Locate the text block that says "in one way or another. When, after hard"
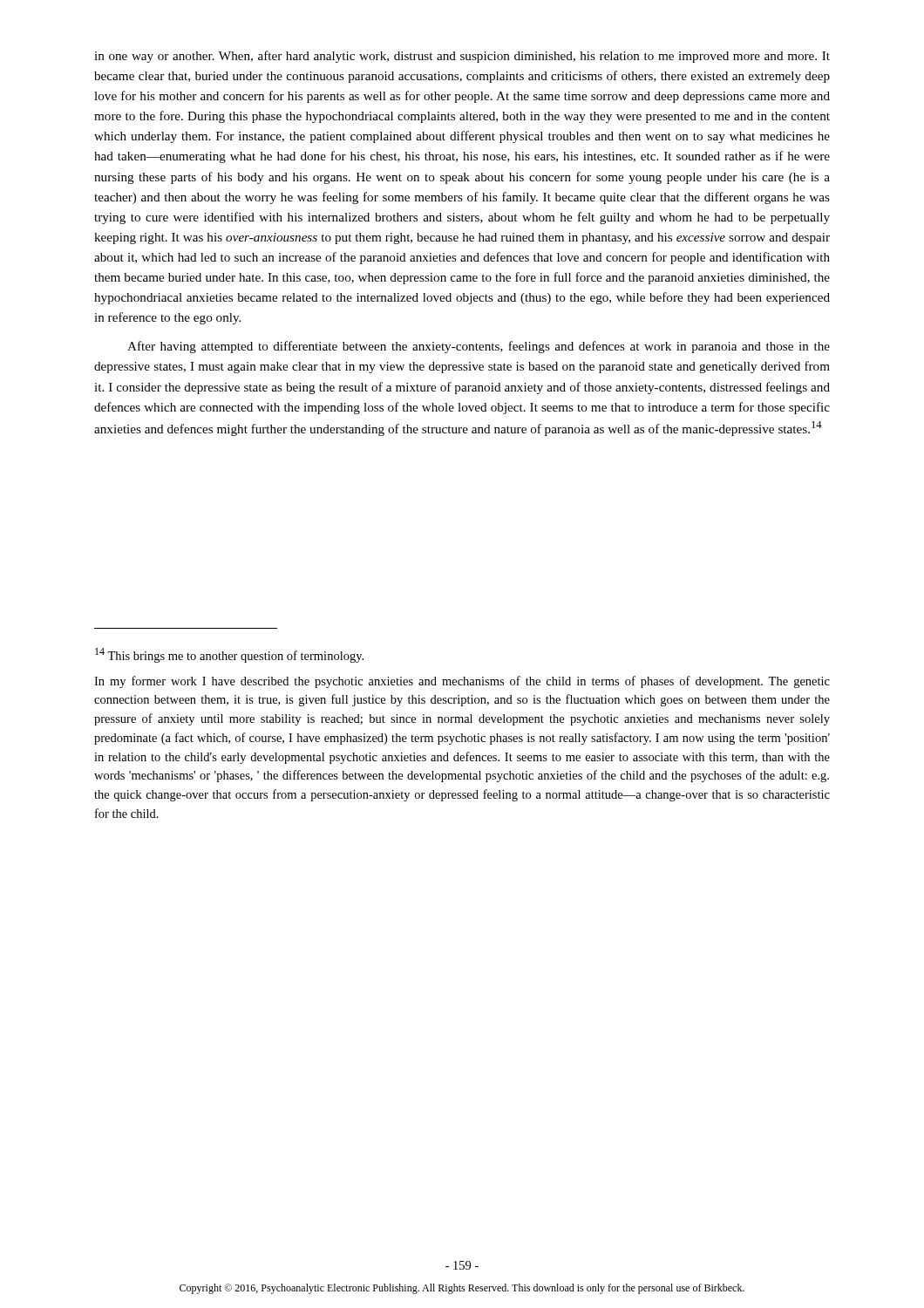Viewport: 924px width, 1308px height. (x=462, y=242)
